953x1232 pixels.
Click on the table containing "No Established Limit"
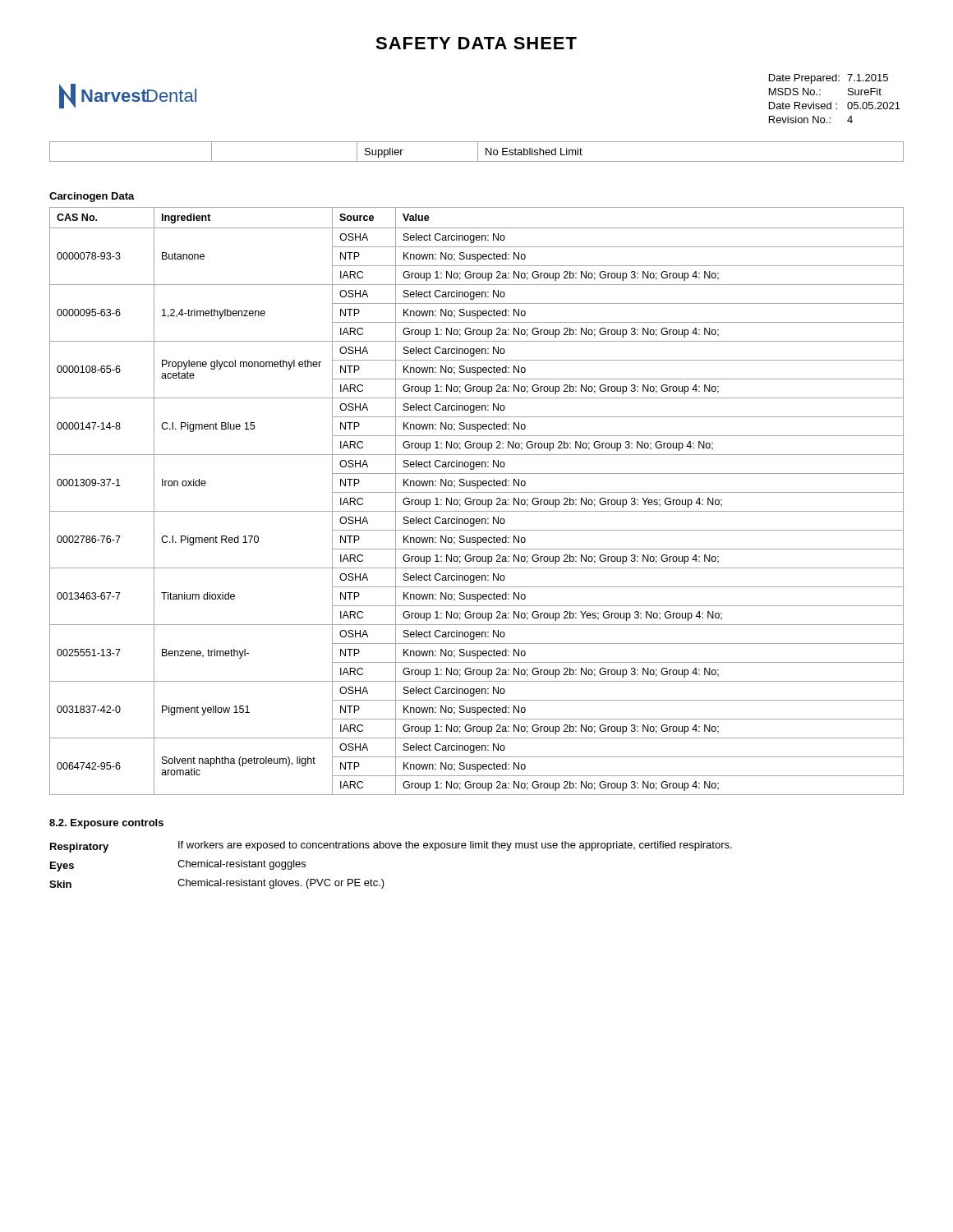(476, 152)
